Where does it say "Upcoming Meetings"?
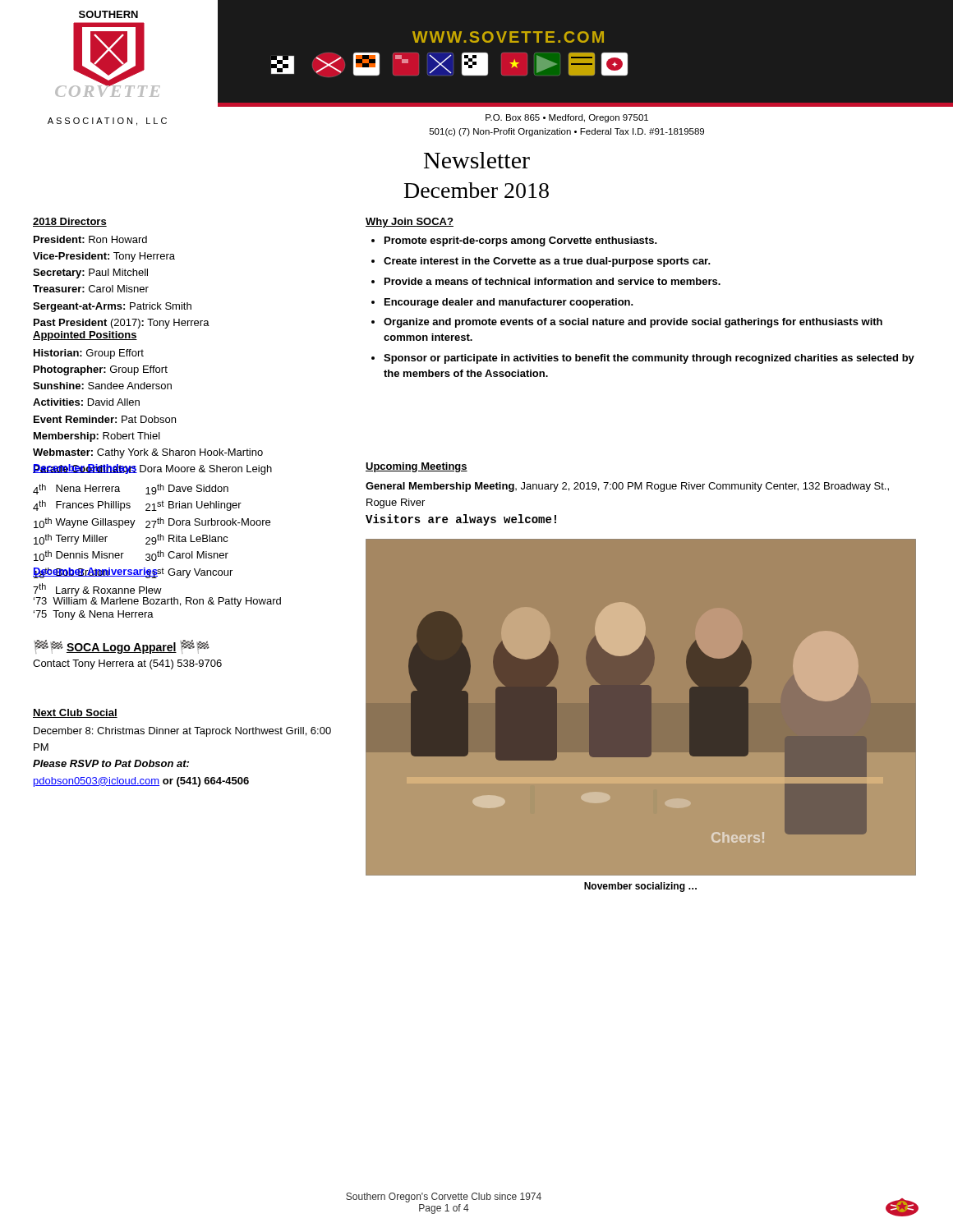This screenshot has height=1232, width=953. [416, 466]
